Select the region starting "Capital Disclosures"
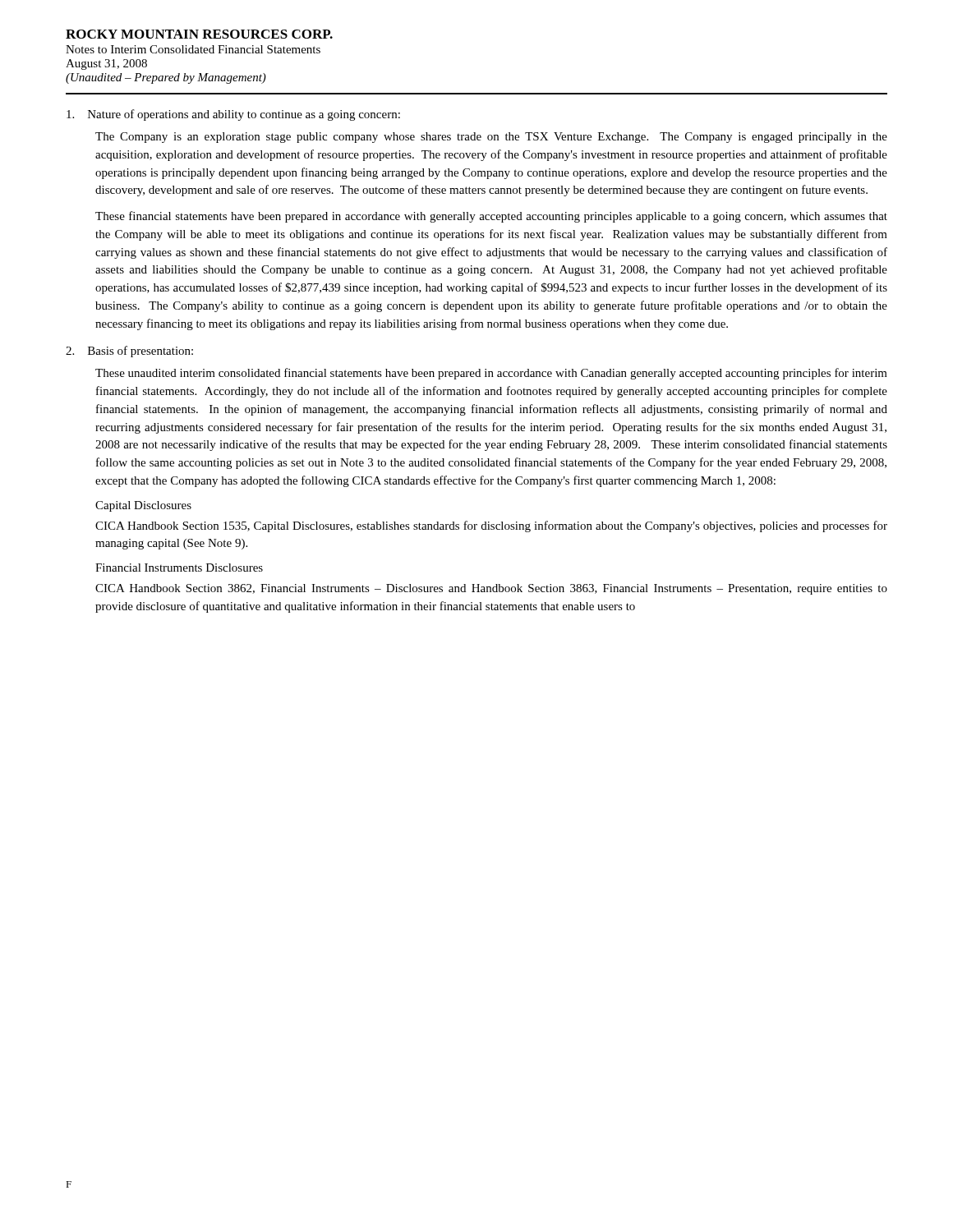The height and width of the screenshot is (1232, 953). tap(143, 505)
